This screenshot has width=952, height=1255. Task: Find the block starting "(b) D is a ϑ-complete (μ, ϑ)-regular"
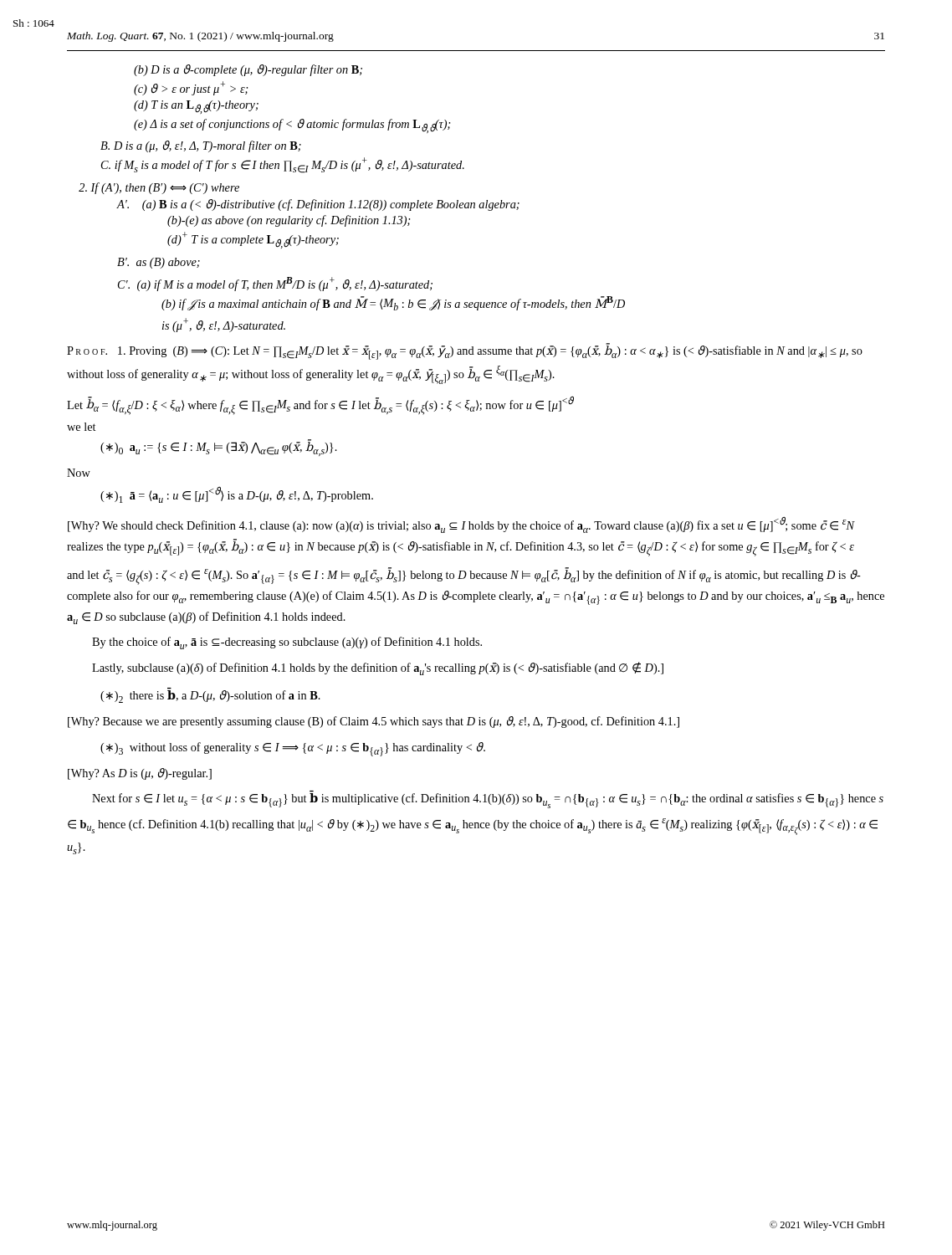click(x=248, y=69)
